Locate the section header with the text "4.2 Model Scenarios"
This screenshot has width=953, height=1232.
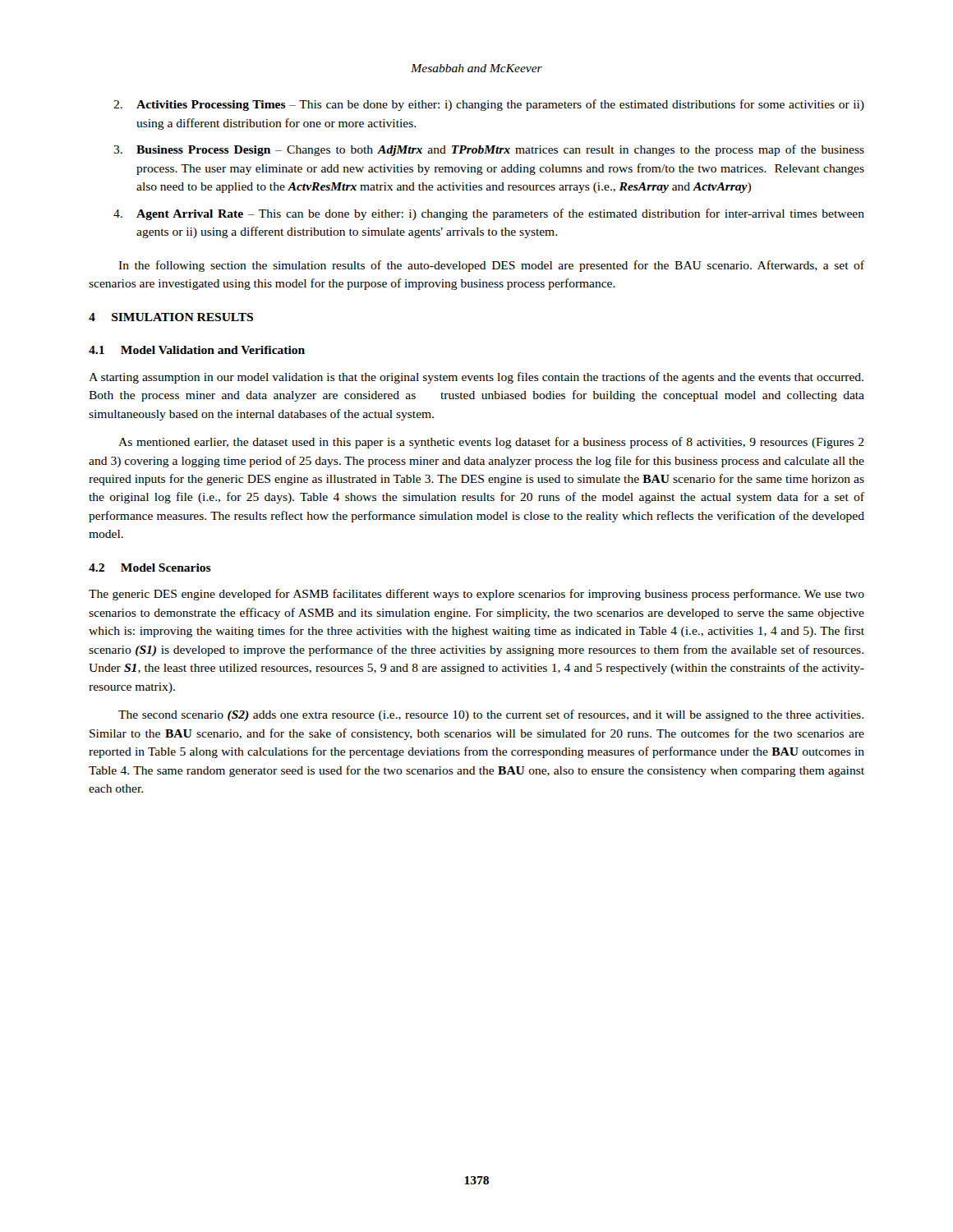150,567
